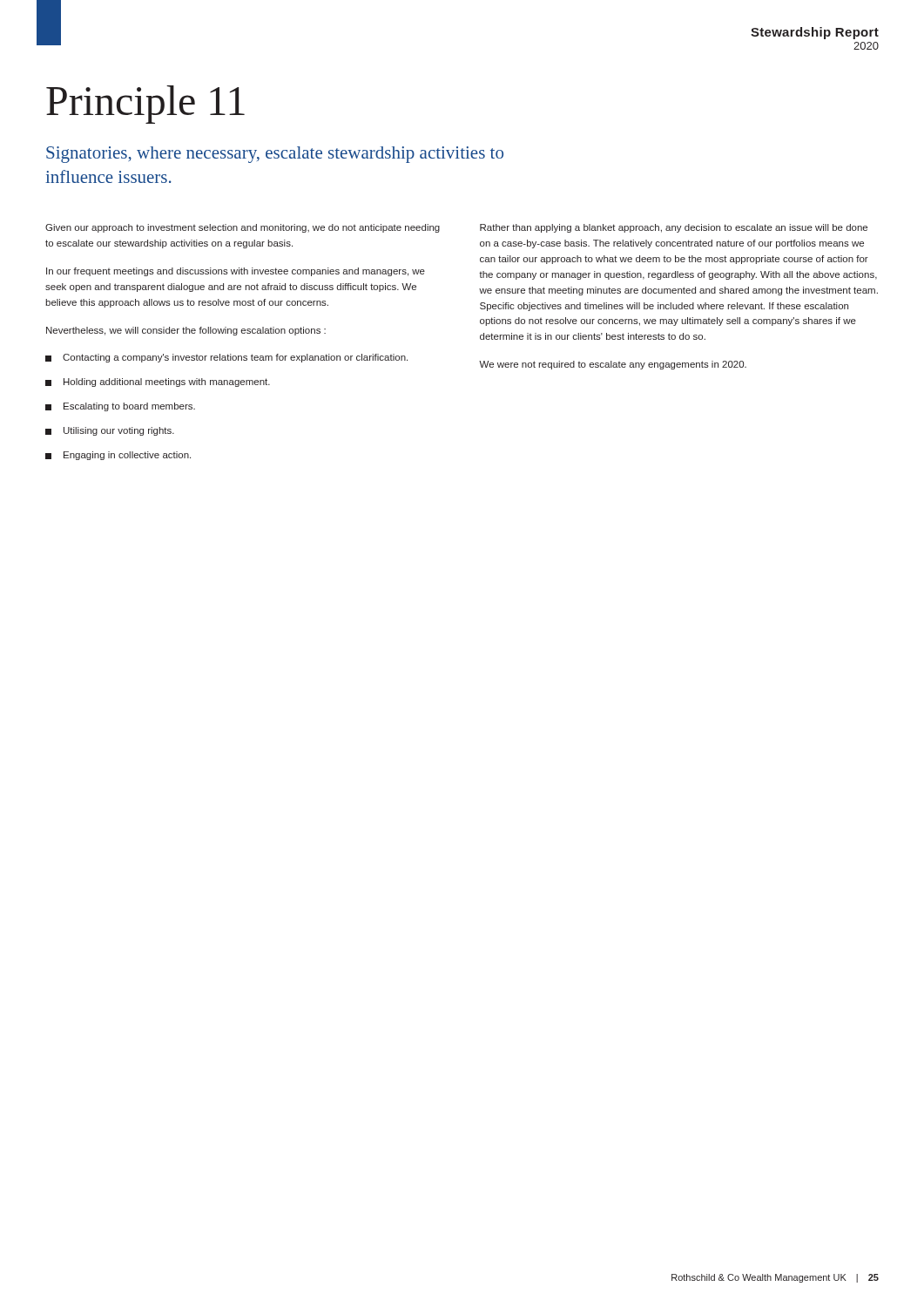
Task: Locate the text block containing "Rather than applying a blanket approach, any"
Action: pyautogui.click(x=679, y=283)
